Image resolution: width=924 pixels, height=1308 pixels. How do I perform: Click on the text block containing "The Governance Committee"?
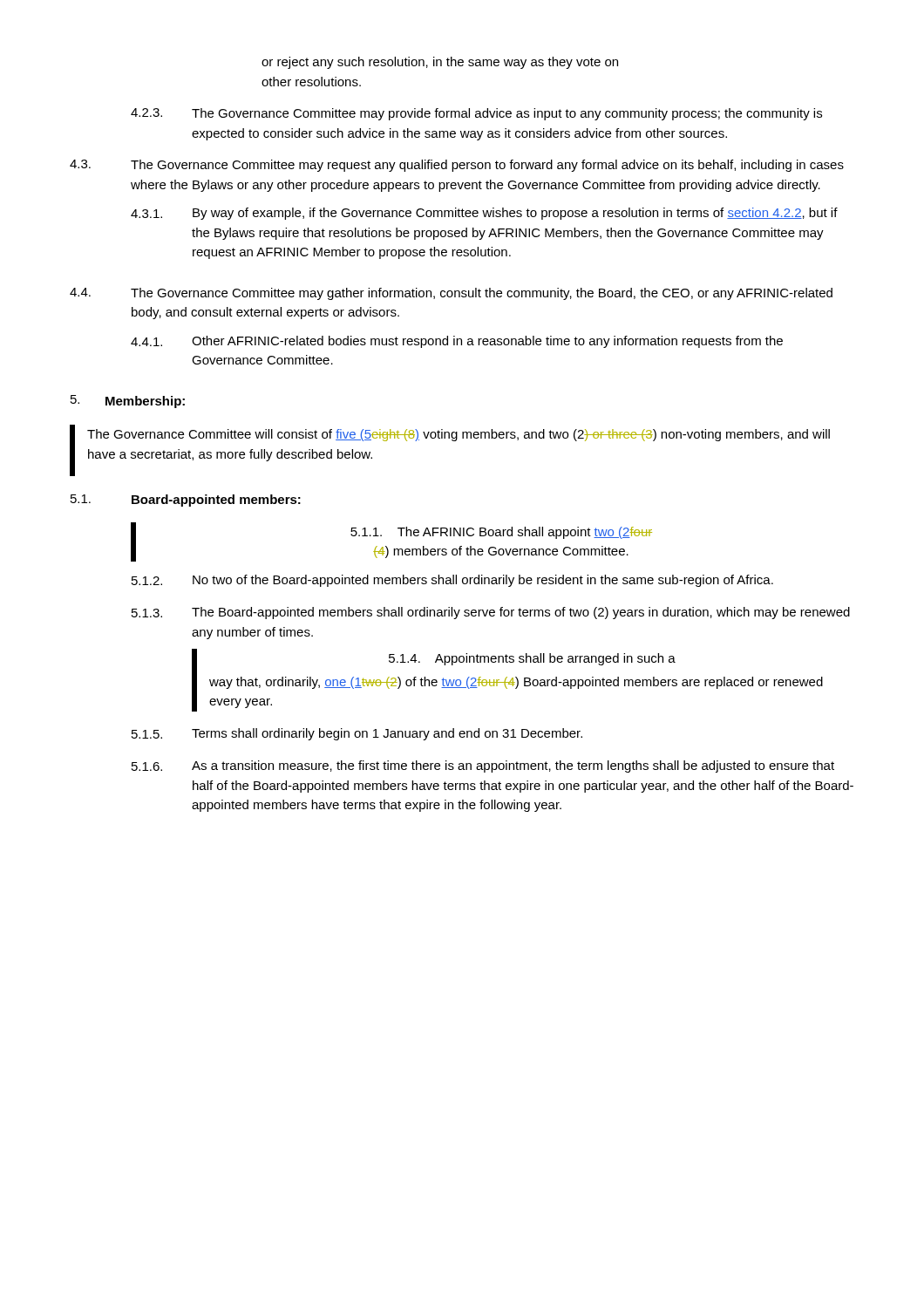tap(459, 444)
